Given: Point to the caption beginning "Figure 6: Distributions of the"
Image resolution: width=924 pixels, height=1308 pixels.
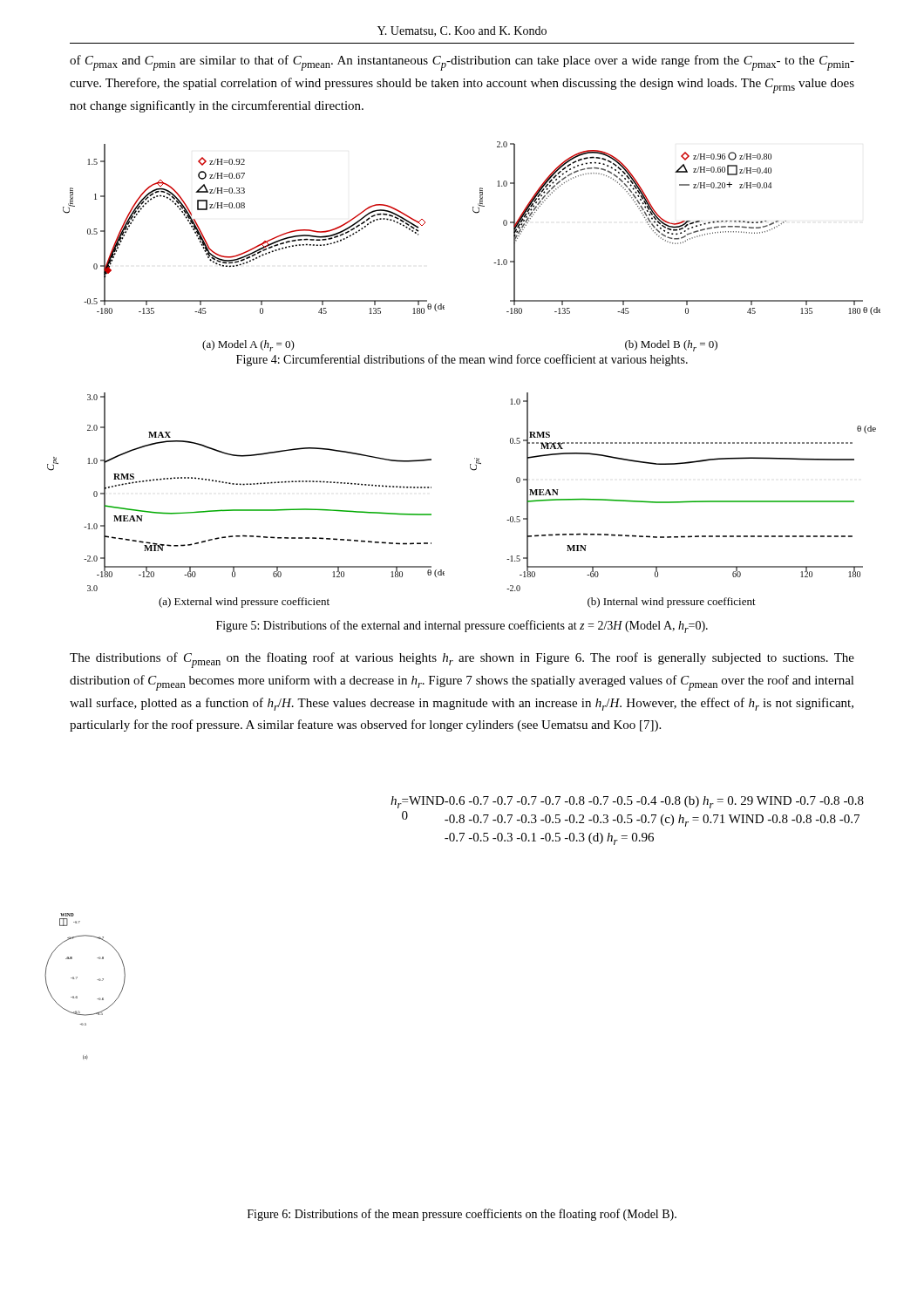Looking at the screenshot, I should (x=462, y=1214).
